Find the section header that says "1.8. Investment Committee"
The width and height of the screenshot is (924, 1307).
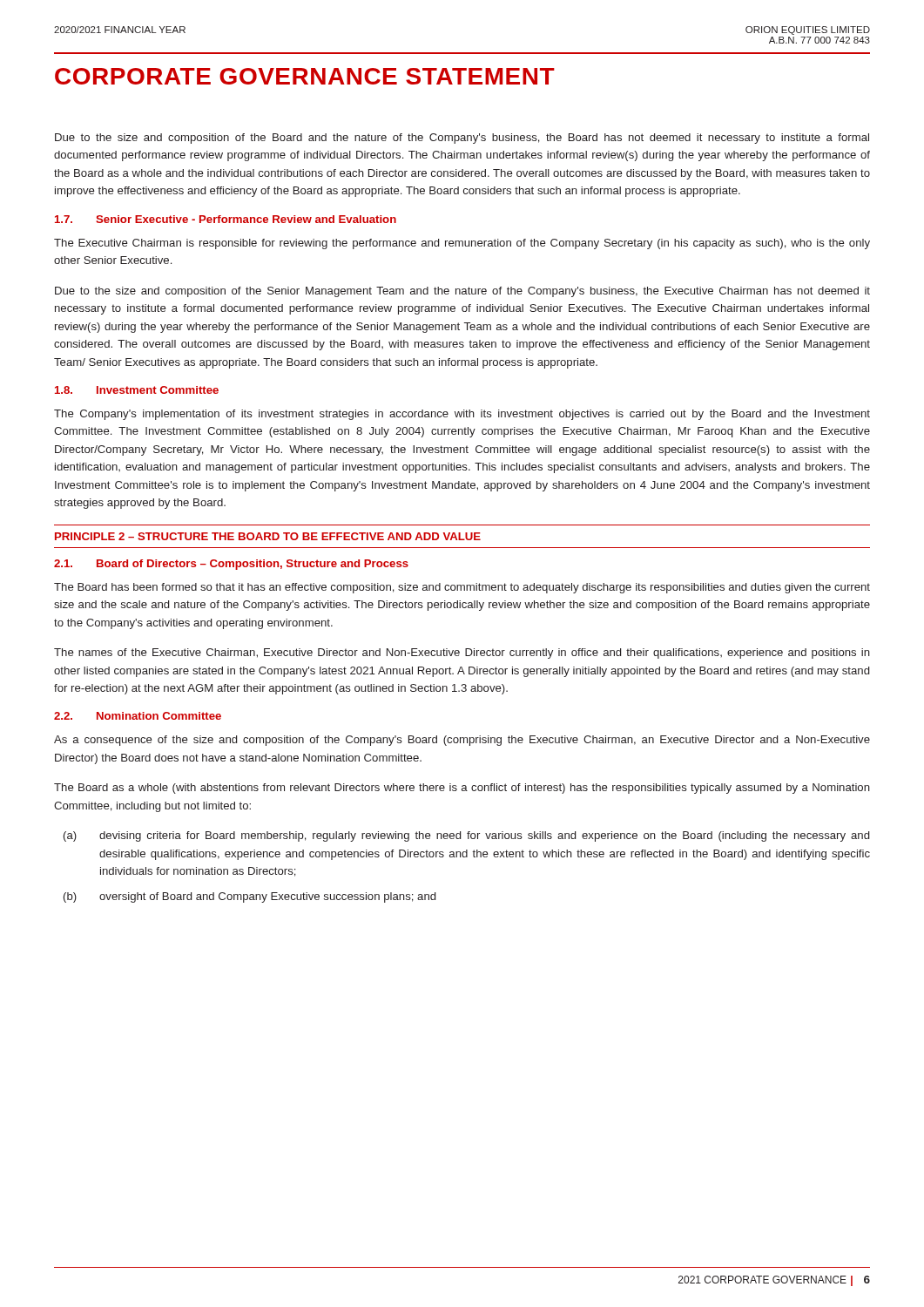pos(136,390)
